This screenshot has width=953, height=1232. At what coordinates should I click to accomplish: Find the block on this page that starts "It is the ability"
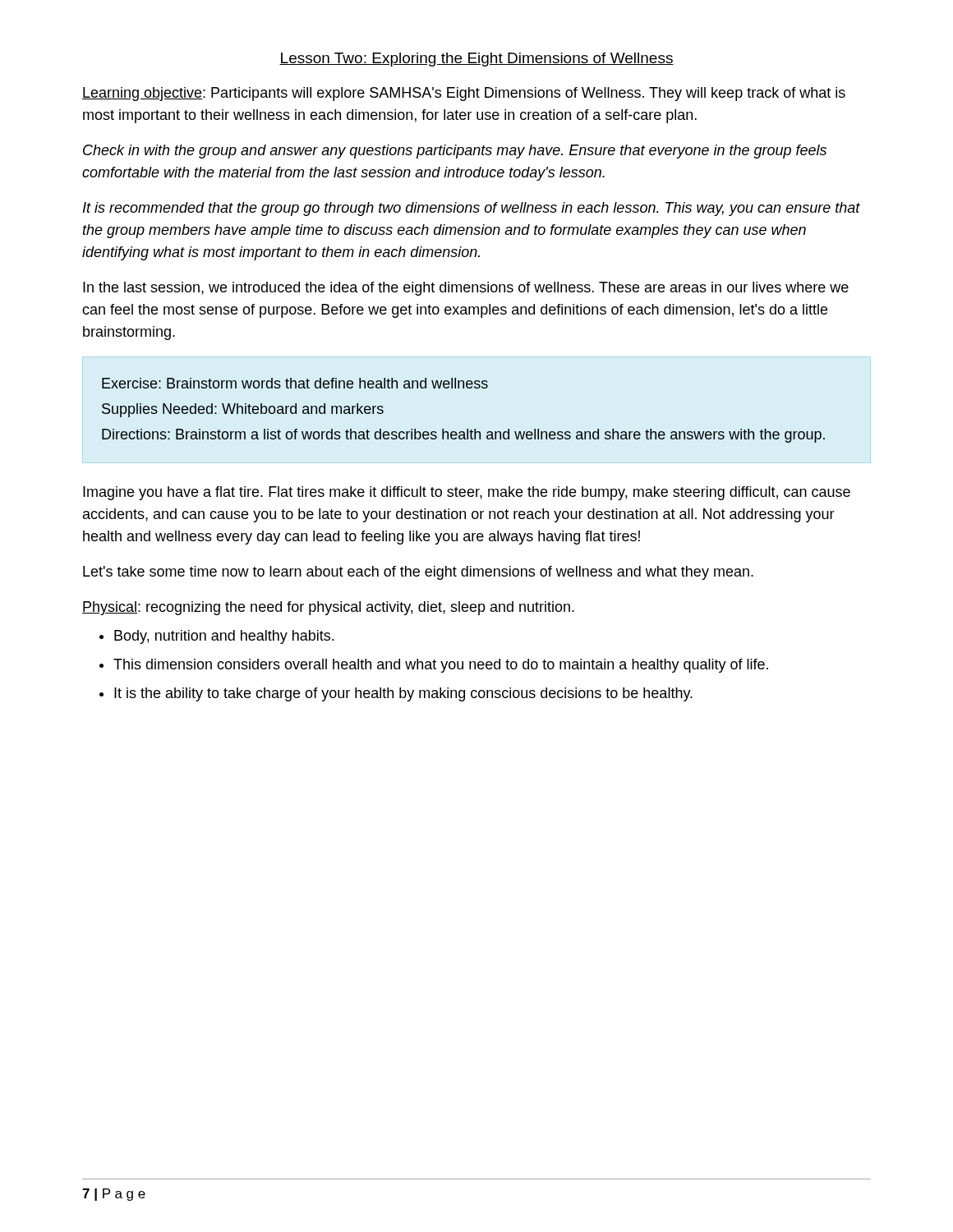(x=403, y=694)
